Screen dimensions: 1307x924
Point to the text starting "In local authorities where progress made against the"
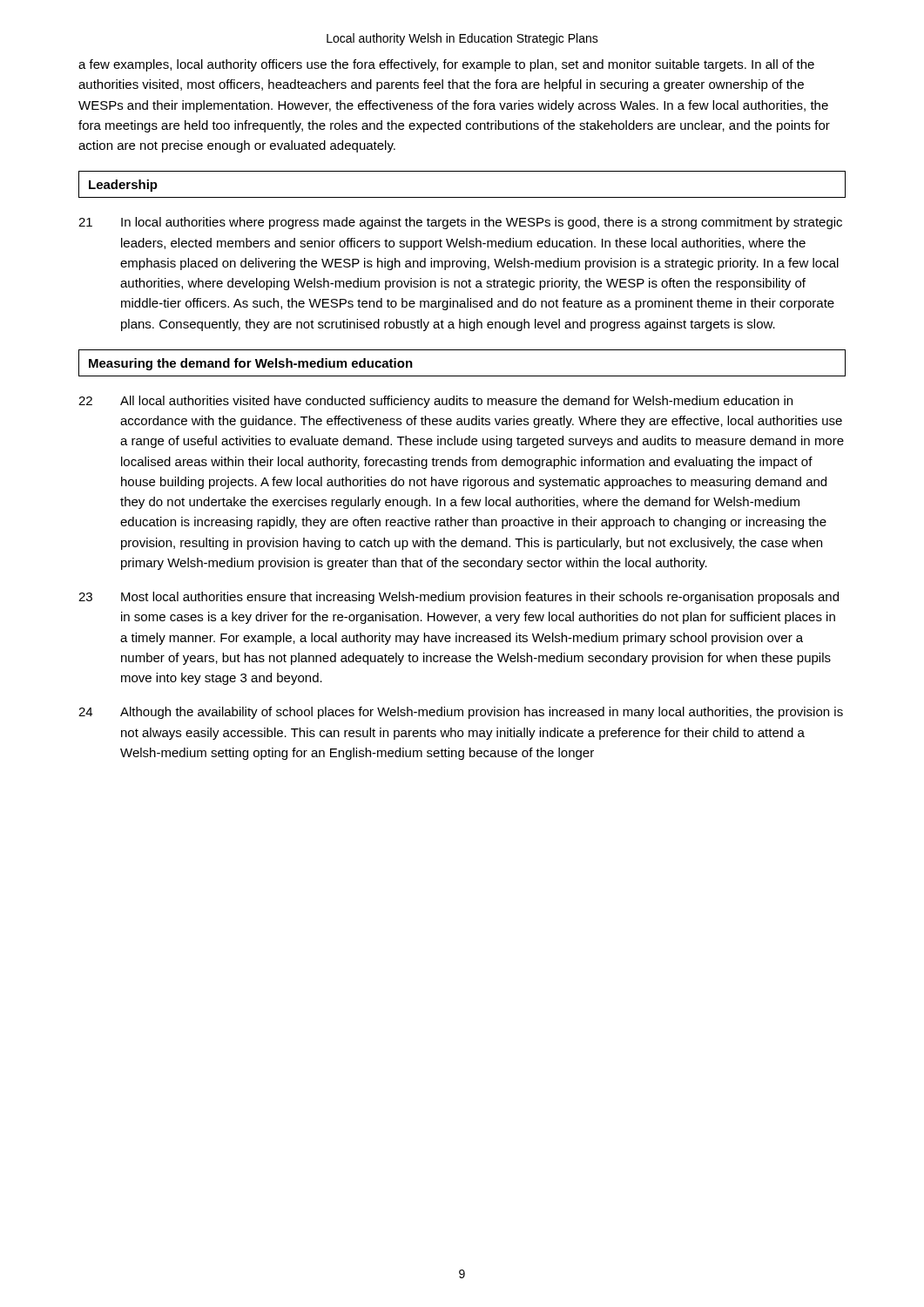(x=481, y=273)
